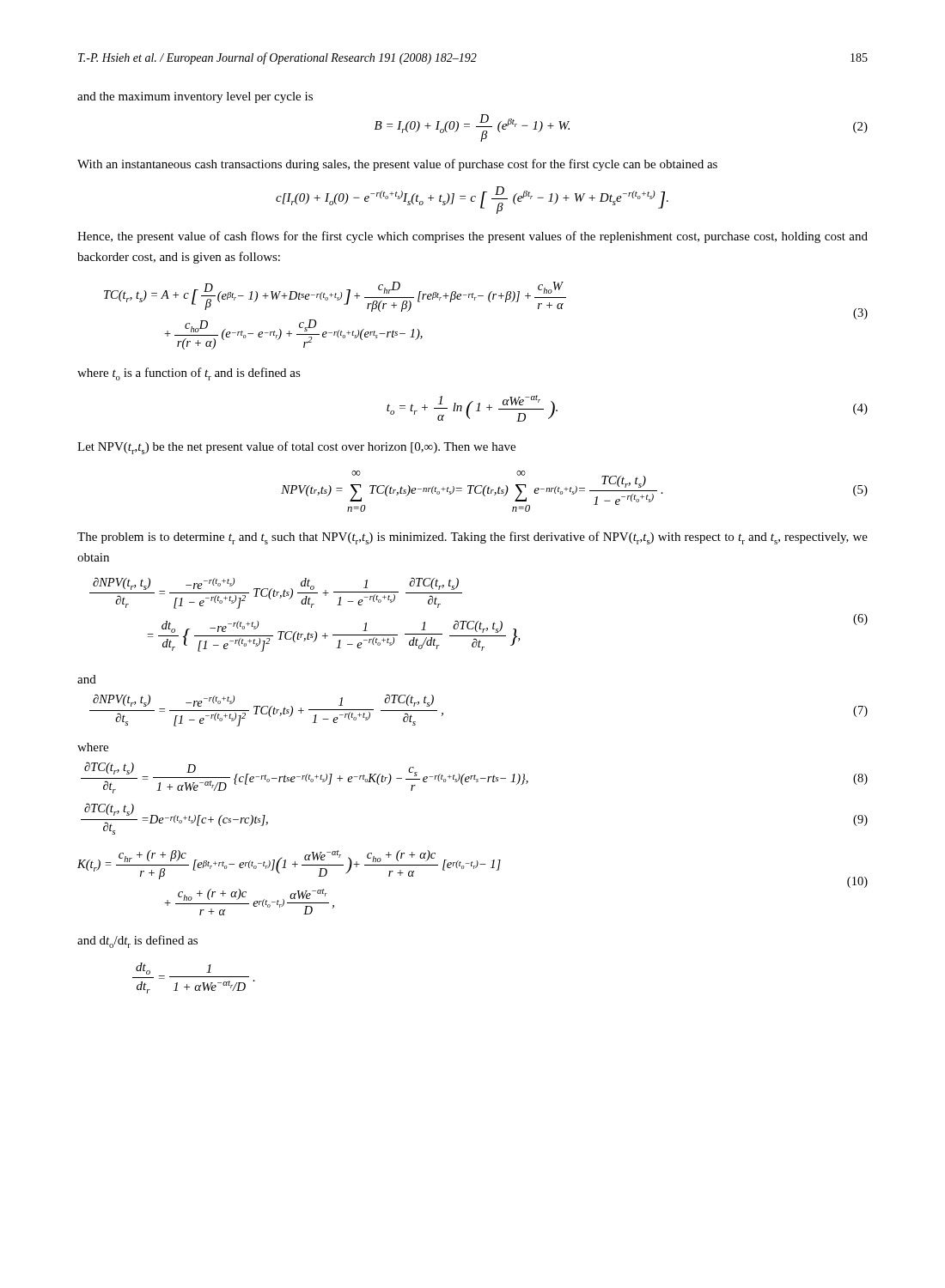Find the block on this page that starts "With an instantaneous"
The height and width of the screenshot is (1288, 945).
pyautogui.click(x=398, y=164)
